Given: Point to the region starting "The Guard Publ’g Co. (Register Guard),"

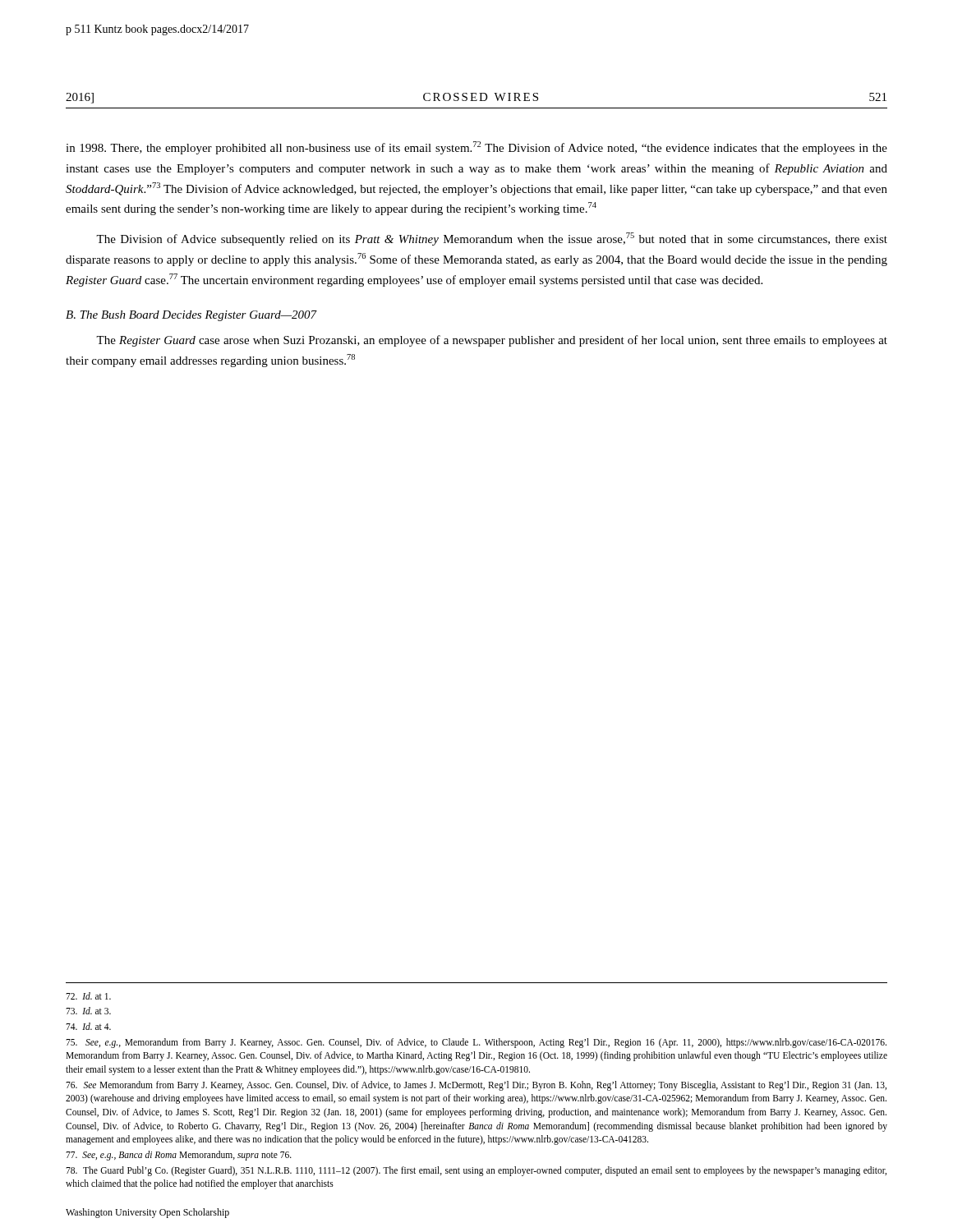Looking at the screenshot, I should coord(476,1177).
